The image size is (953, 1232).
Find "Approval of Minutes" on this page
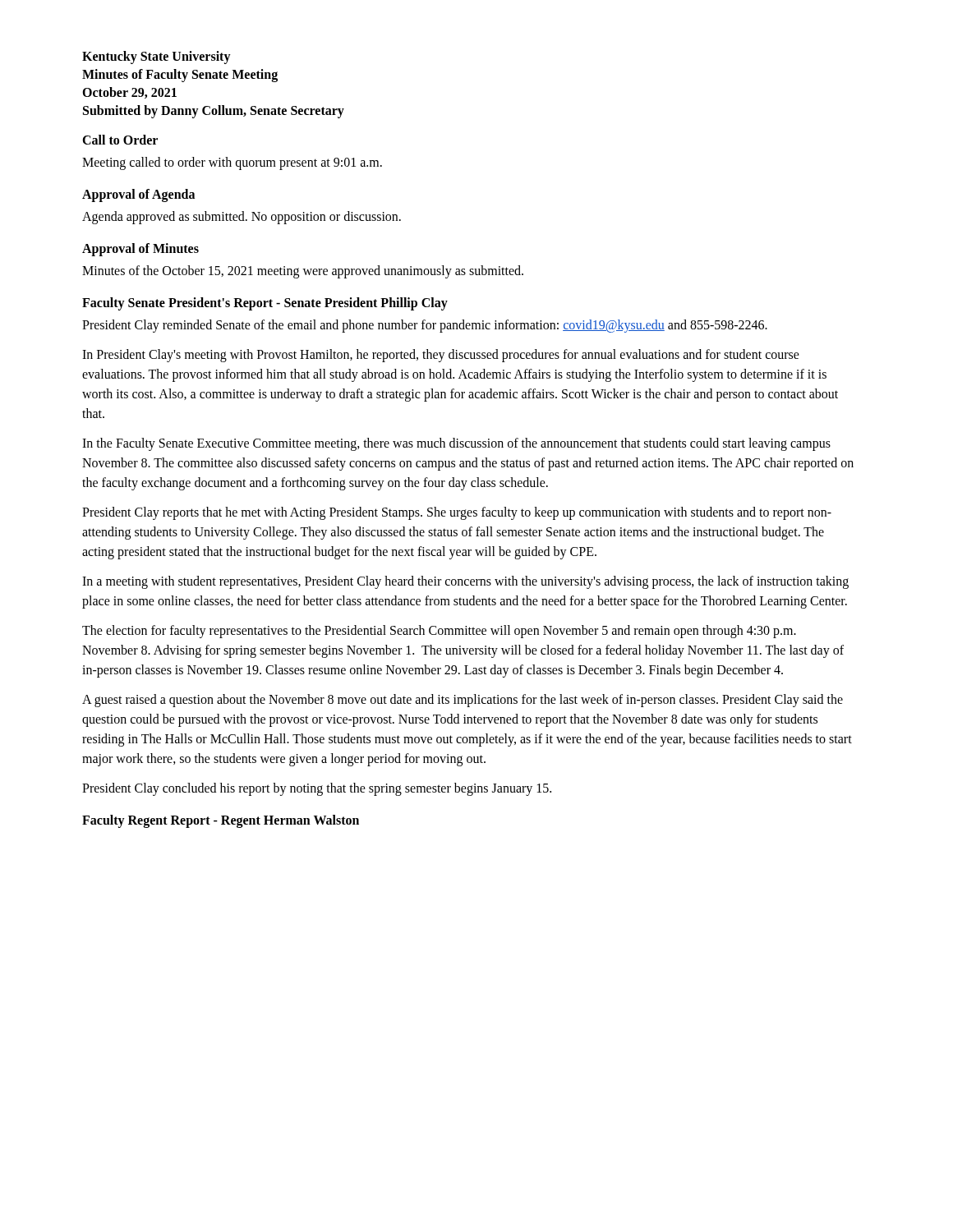pyautogui.click(x=140, y=248)
